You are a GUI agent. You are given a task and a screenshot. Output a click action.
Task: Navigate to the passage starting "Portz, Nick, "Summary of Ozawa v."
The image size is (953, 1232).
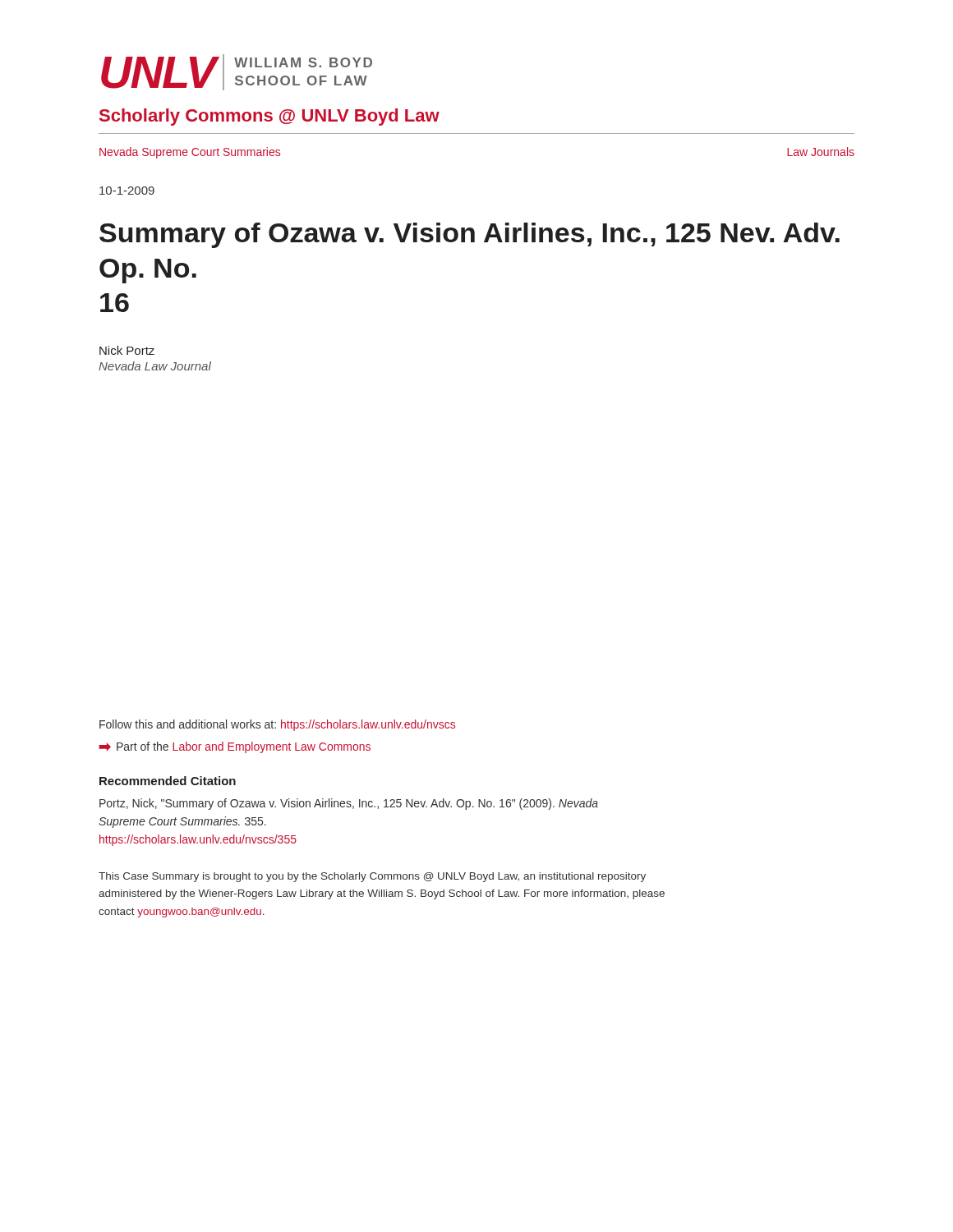349,804
